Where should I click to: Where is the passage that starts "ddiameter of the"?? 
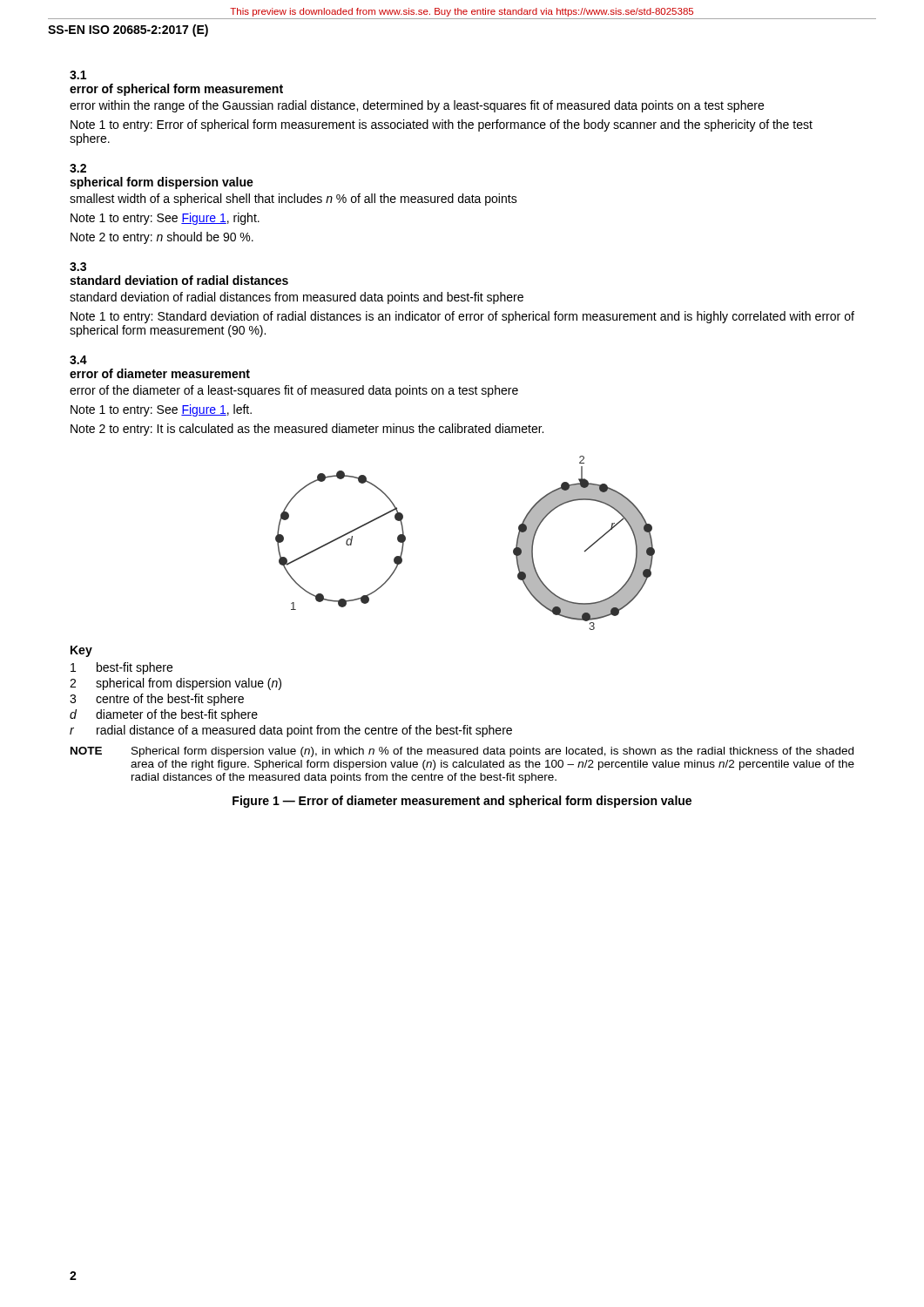click(164, 714)
